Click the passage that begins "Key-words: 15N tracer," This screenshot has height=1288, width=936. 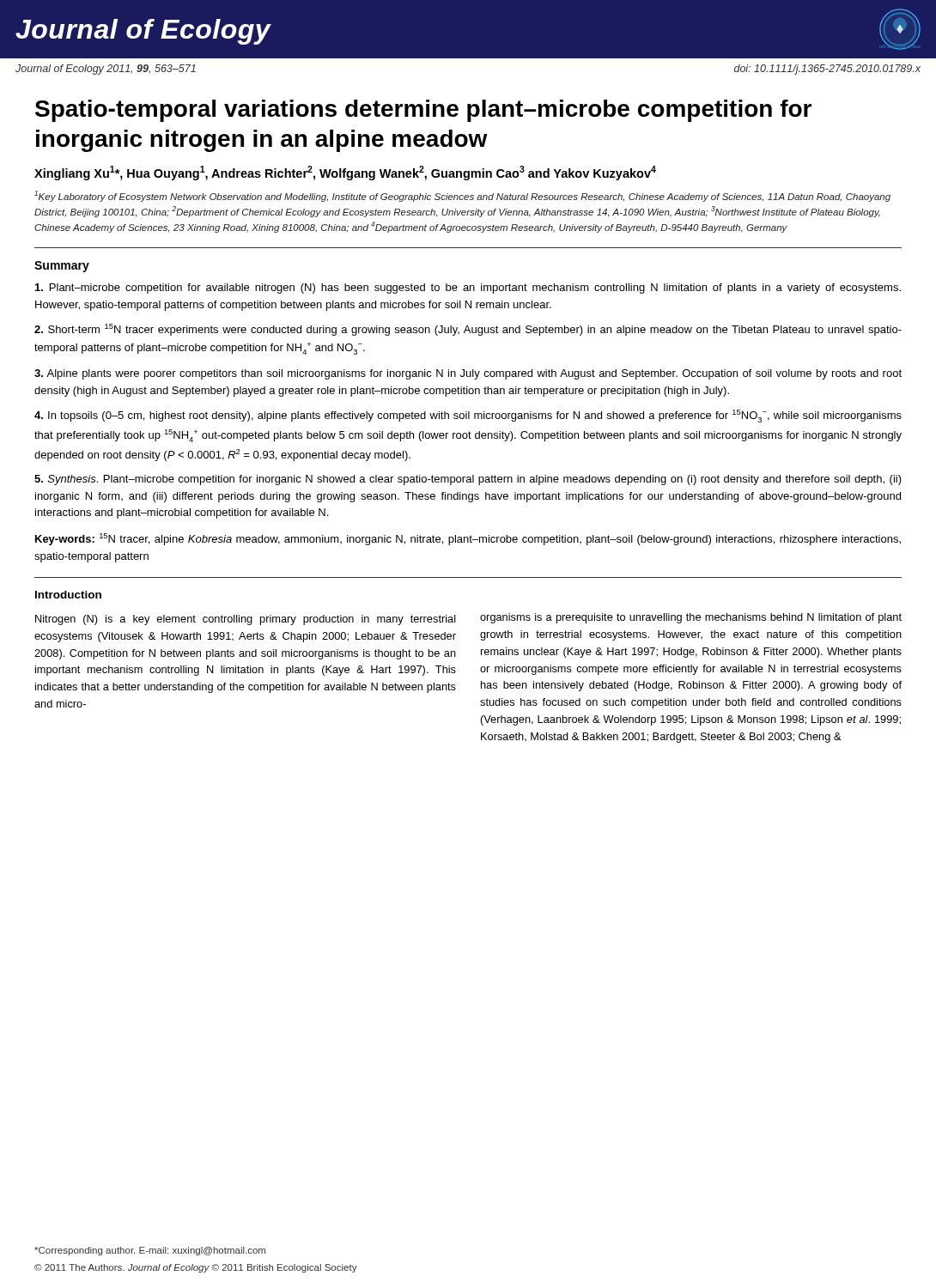(468, 547)
